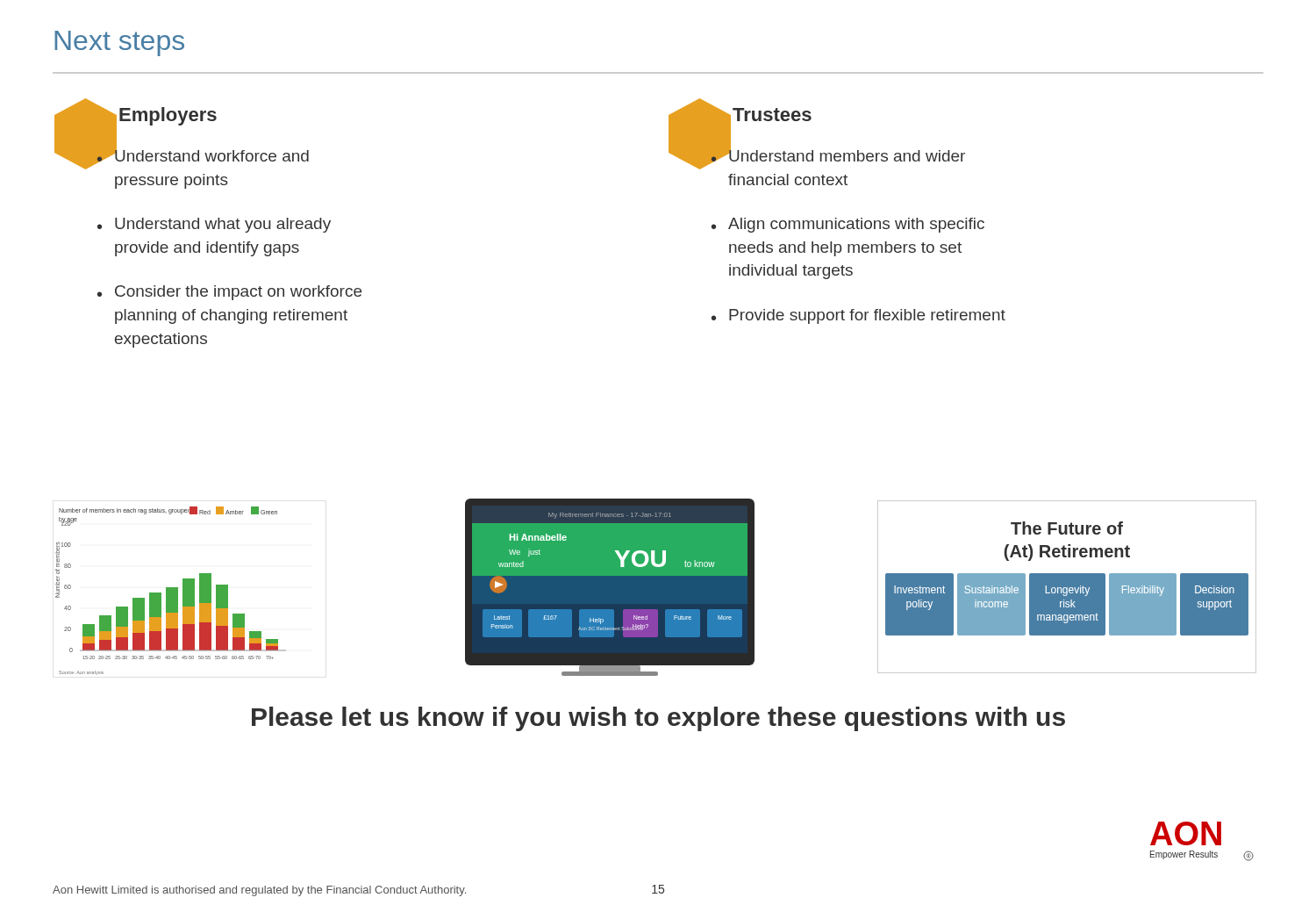Select the list item that says "• Consider the impact on workforceplanning of"

[x=229, y=315]
